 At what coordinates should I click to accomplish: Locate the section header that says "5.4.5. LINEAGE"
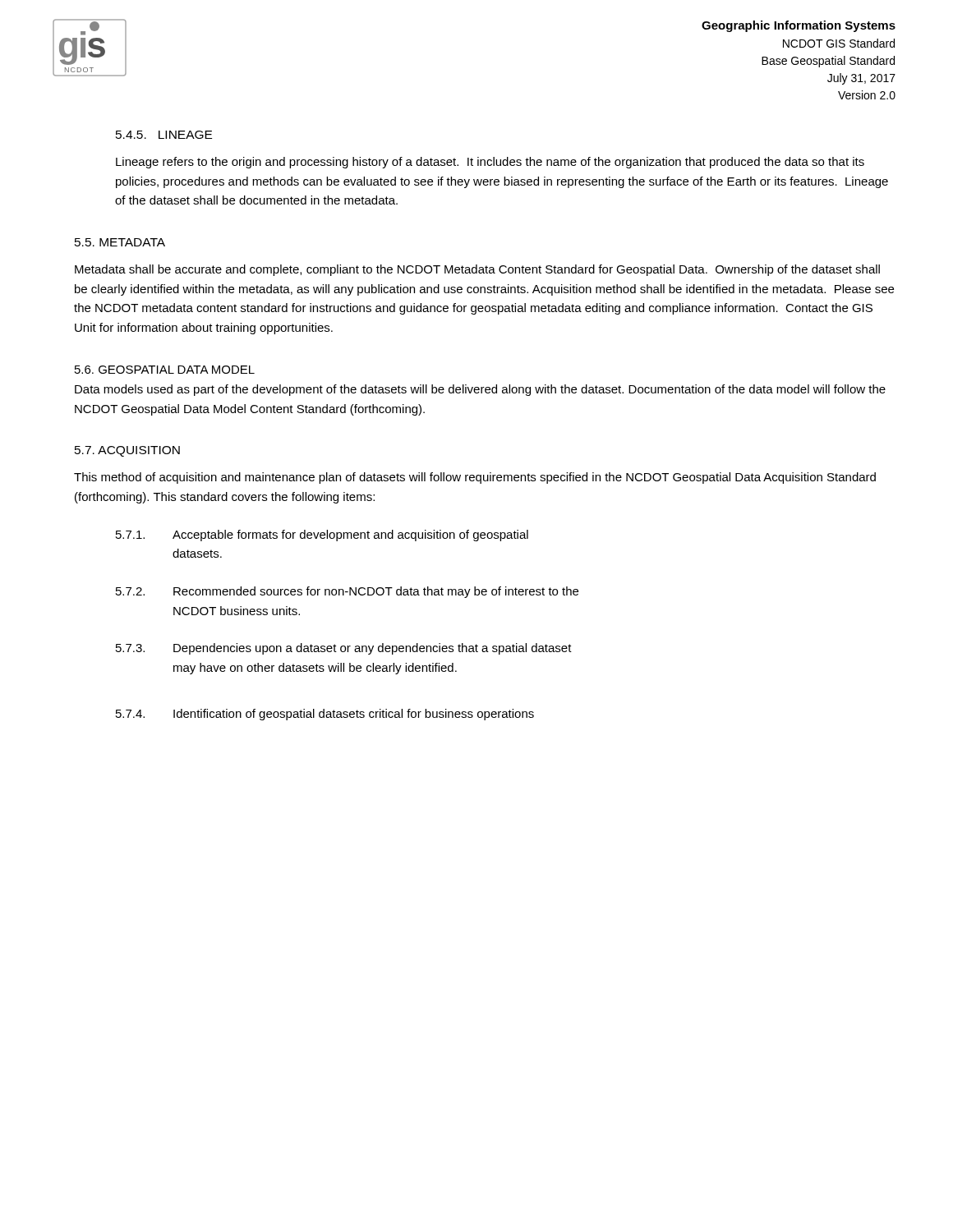(164, 134)
